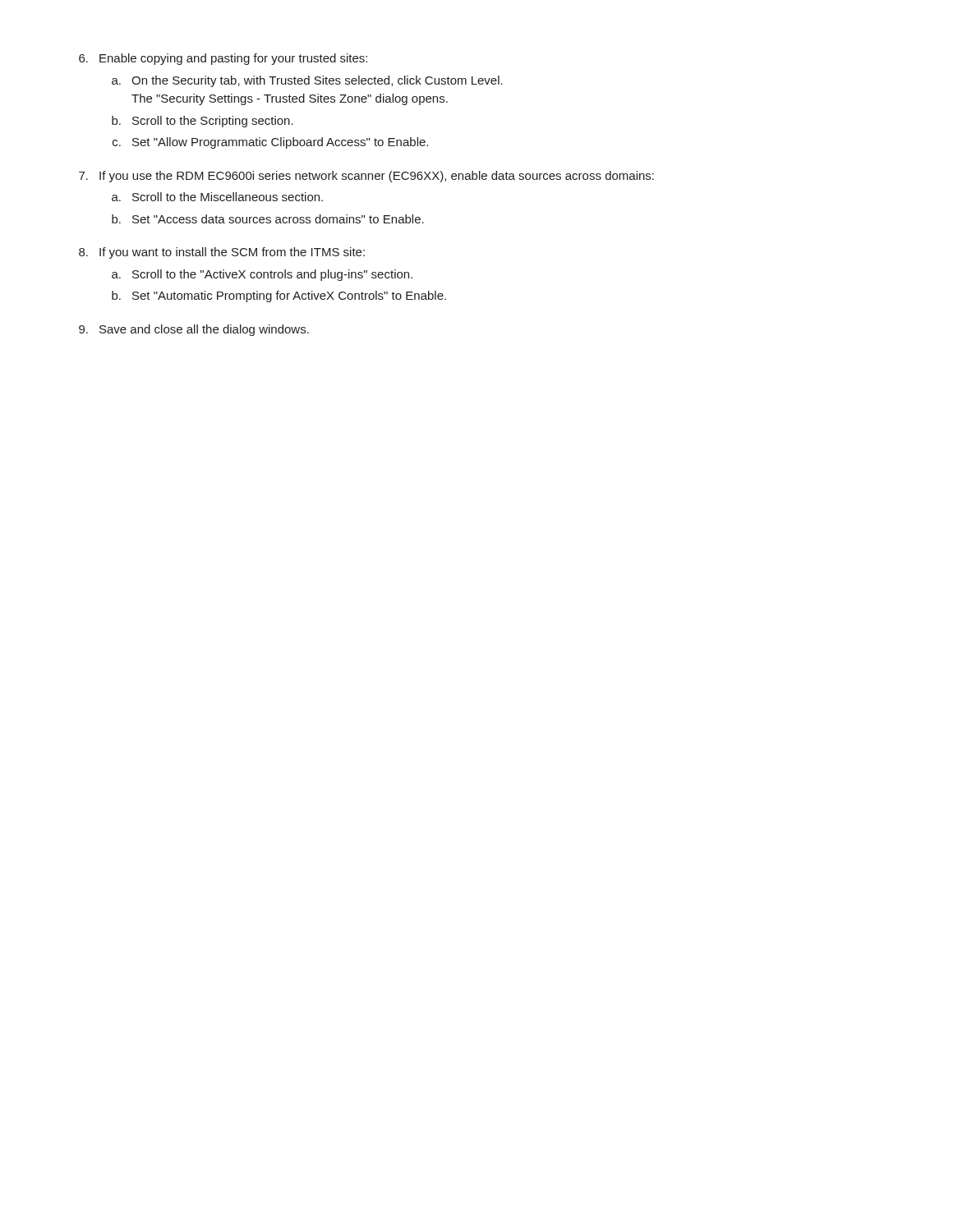The image size is (953, 1232).
Task: Click the passage that begins "Set "Allow Programmatic Clipboard"
Action: click(280, 142)
